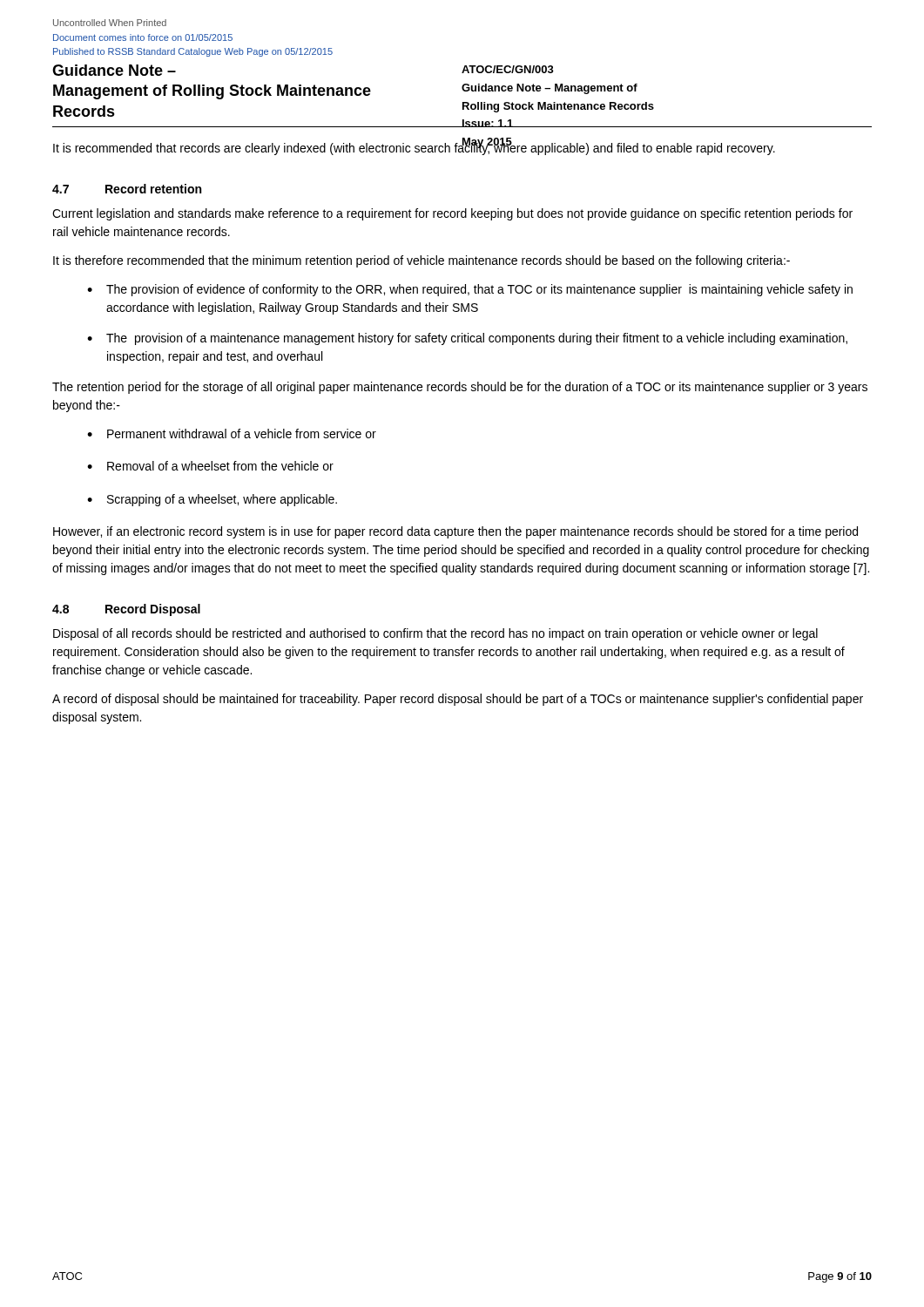The height and width of the screenshot is (1307, 924).
Task: Locate the block starting "• The provision of evidence of"
Action: 479,299
